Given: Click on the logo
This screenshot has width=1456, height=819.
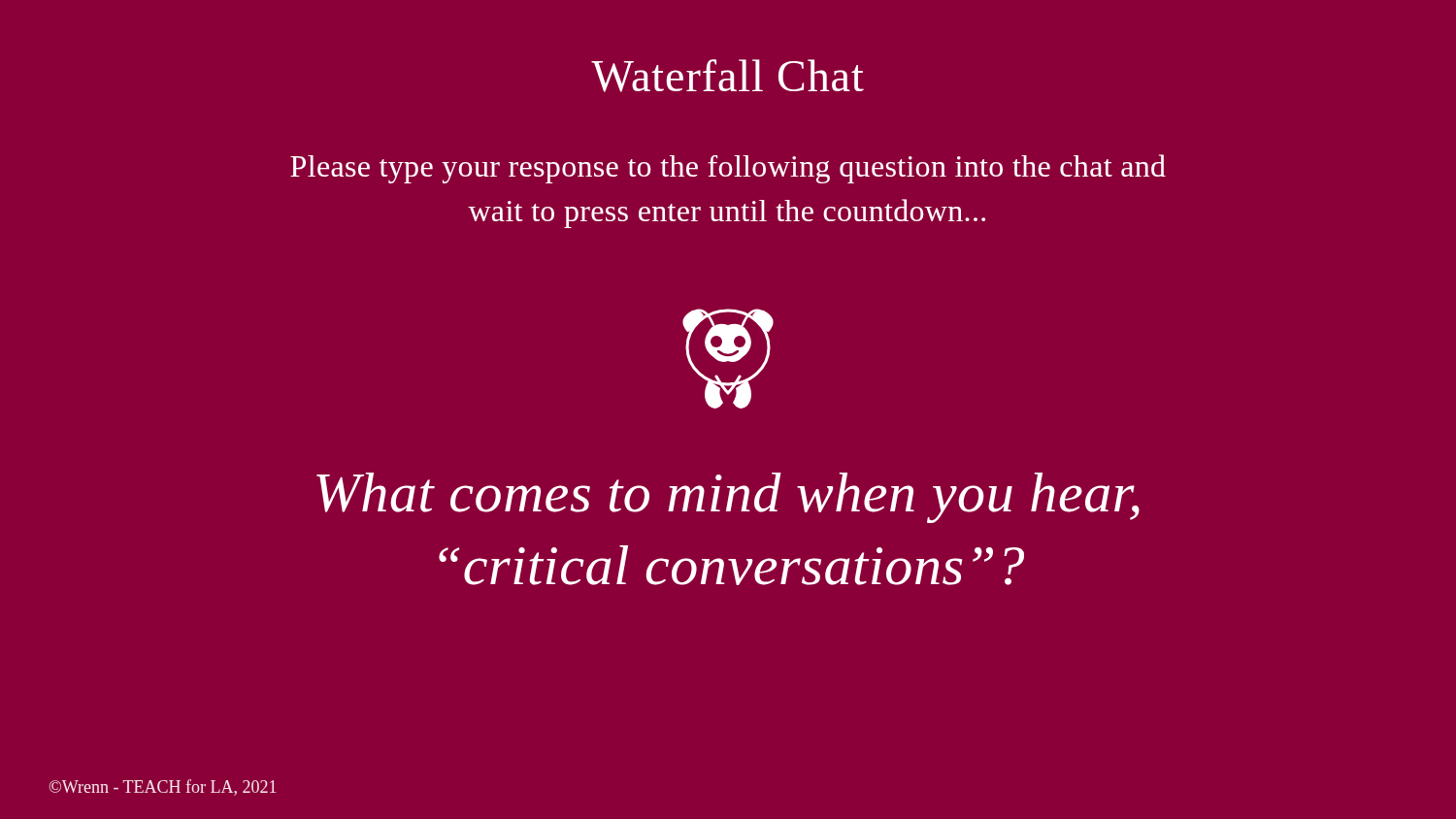Looking at the screenshot, I should click(x=728, y=356).
